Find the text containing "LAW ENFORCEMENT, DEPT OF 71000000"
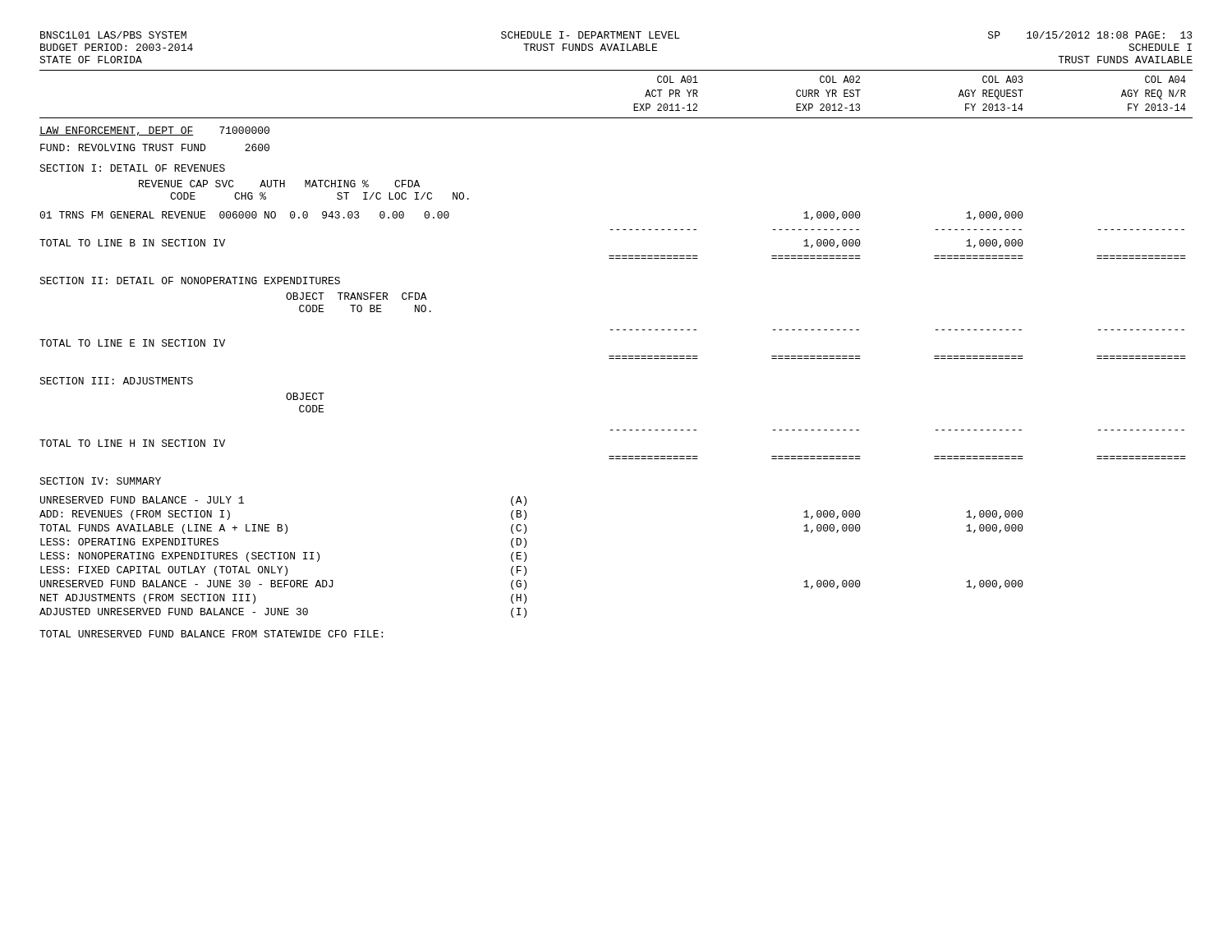The width and height of the screenshot is (1232, 952). (x=155, y=131)
